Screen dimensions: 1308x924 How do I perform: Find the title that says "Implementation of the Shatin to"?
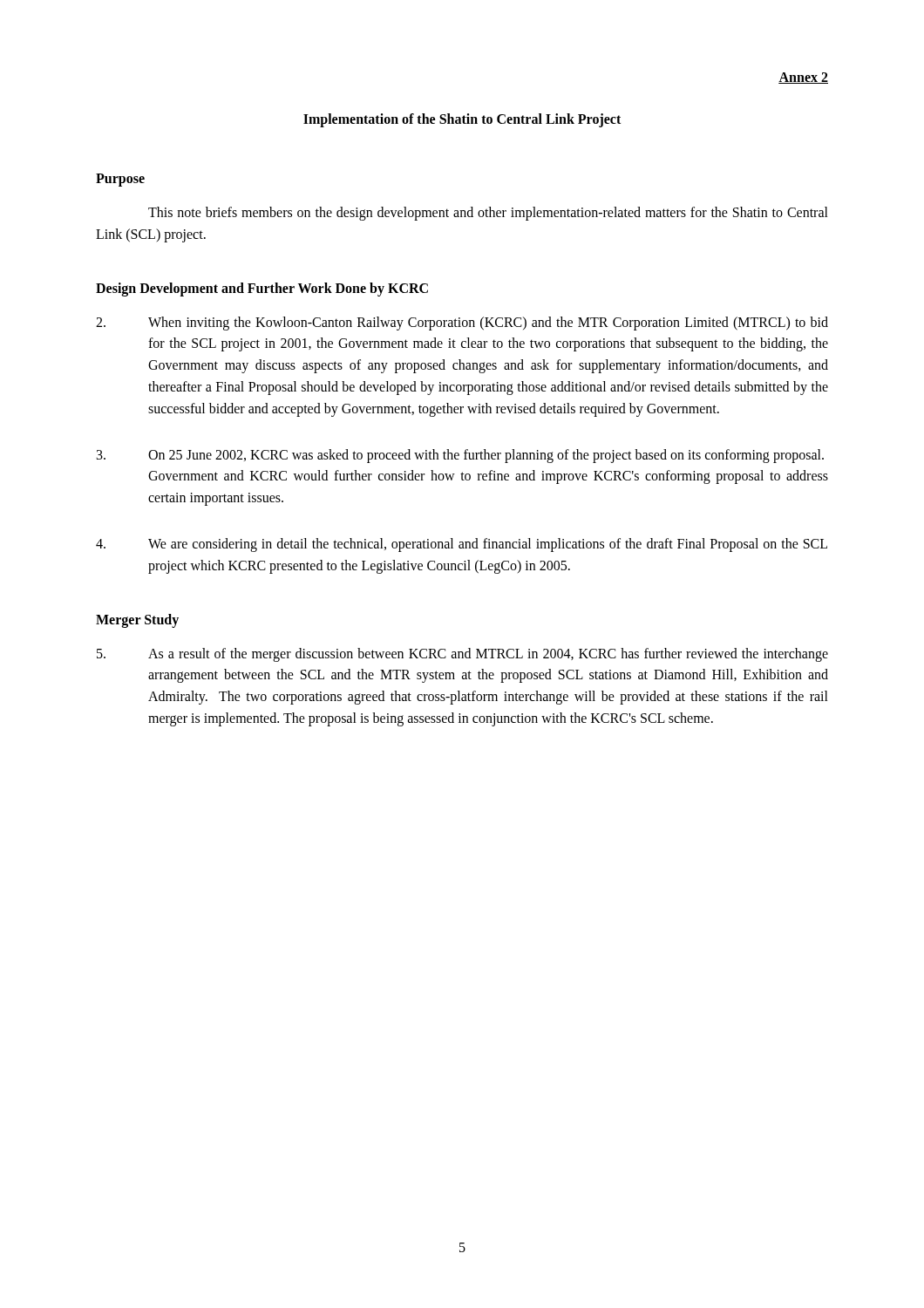click(462, 119)
